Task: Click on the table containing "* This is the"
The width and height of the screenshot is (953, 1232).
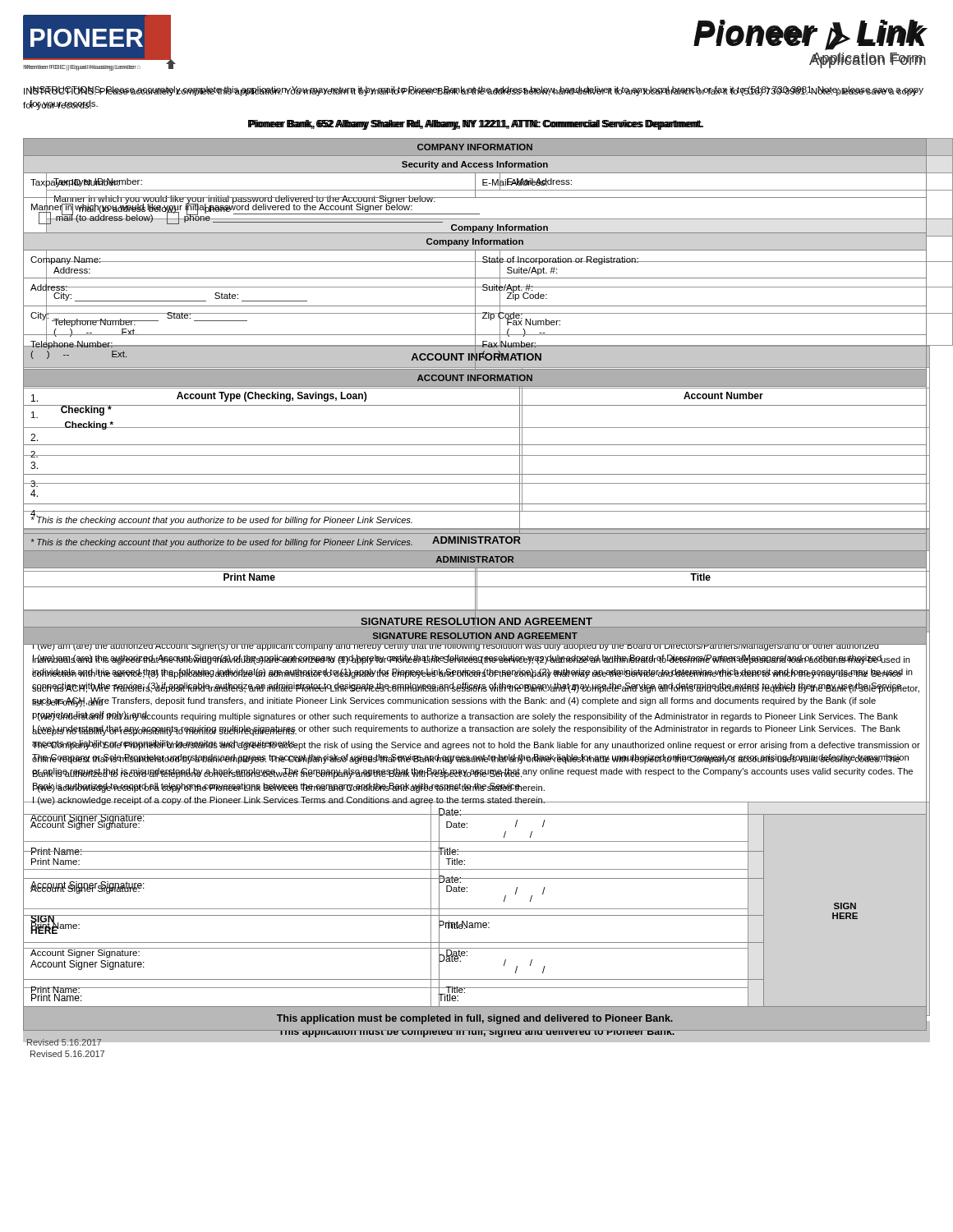Action: [x=476, y=437]
